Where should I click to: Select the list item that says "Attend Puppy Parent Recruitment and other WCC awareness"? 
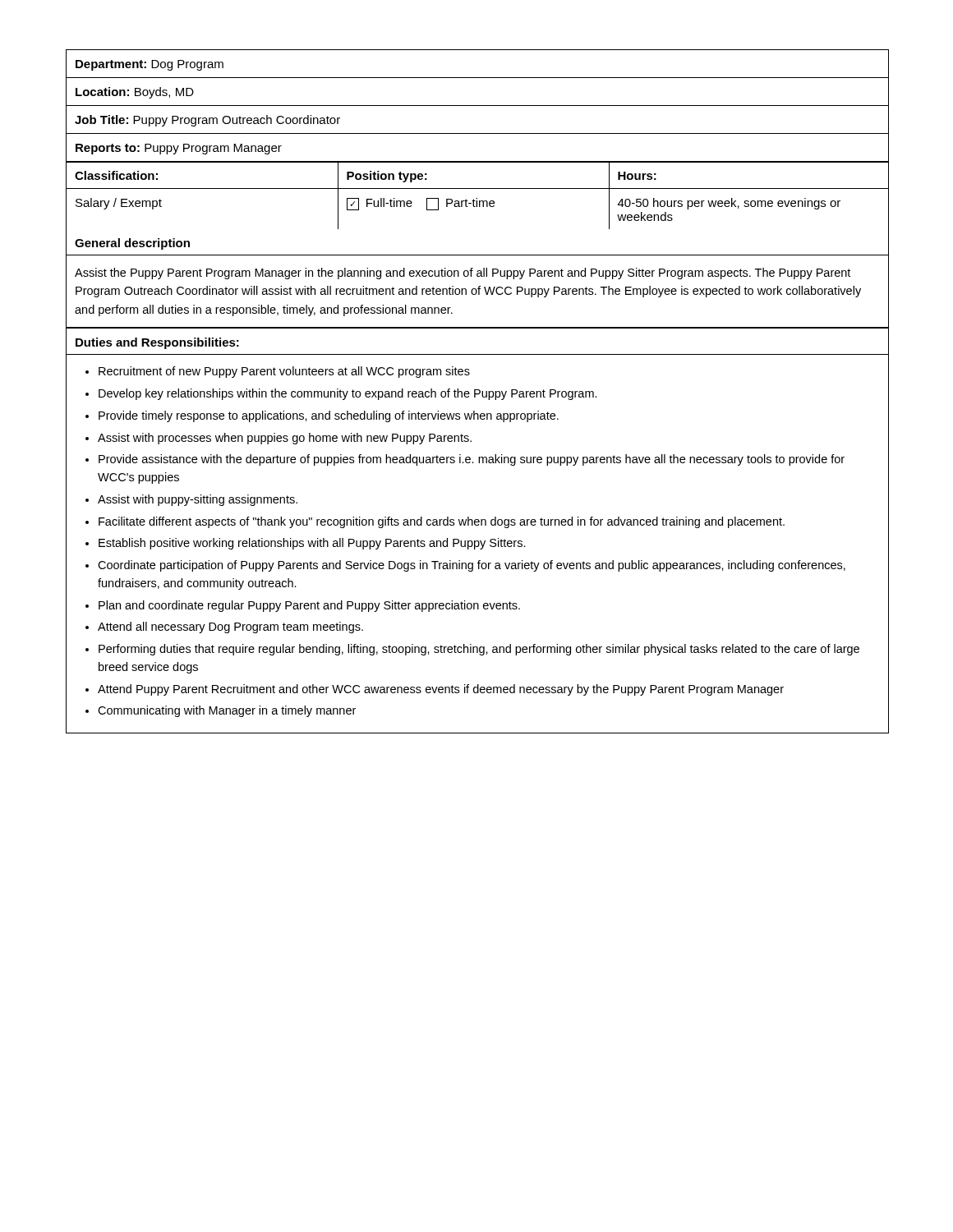[x=441, y=689]
